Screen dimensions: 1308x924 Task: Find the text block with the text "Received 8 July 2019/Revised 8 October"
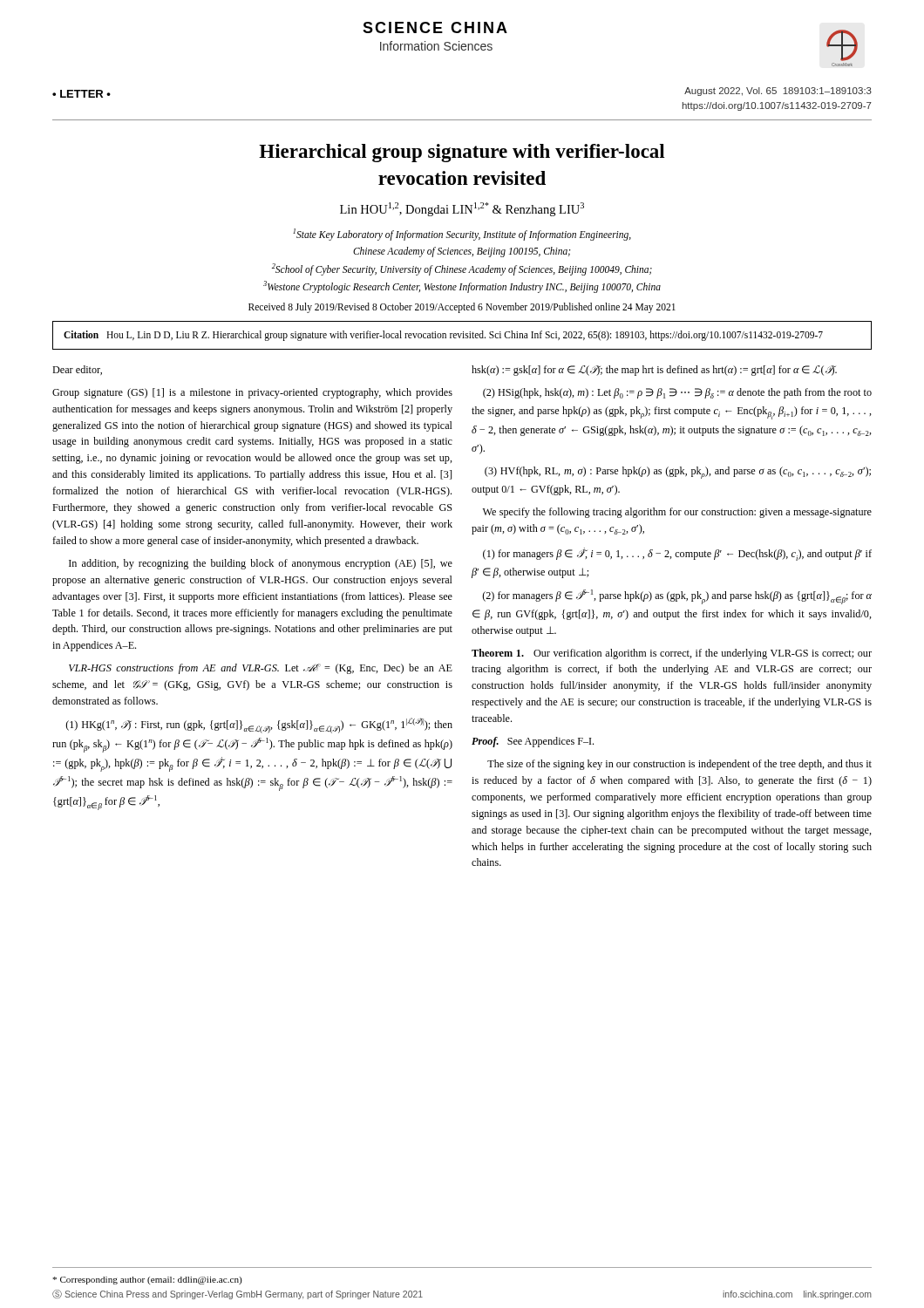(x=462, y=307)
